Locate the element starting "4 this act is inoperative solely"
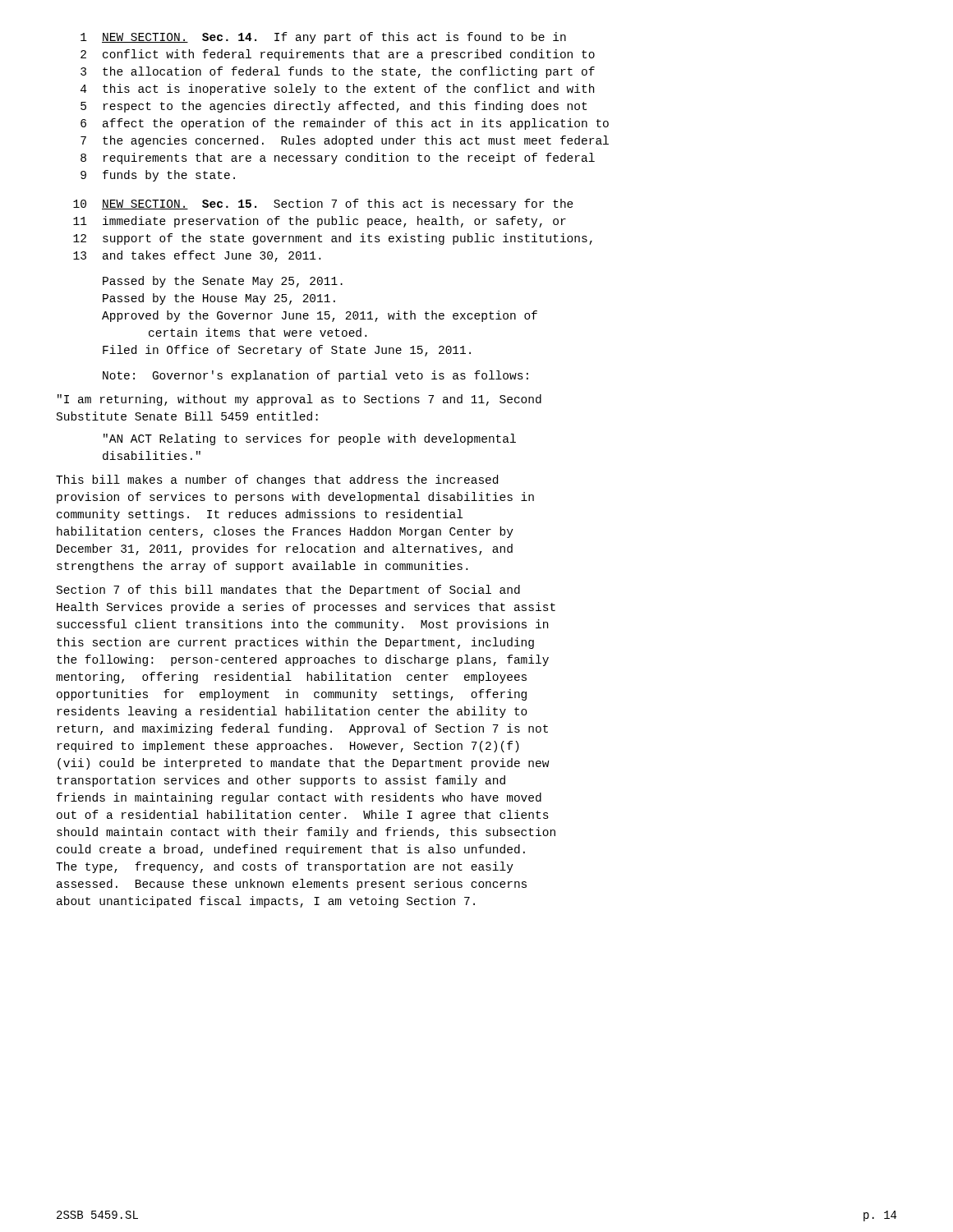This screenshot has width=953, height=1232. pyautogui.click(x=476, y=90)
